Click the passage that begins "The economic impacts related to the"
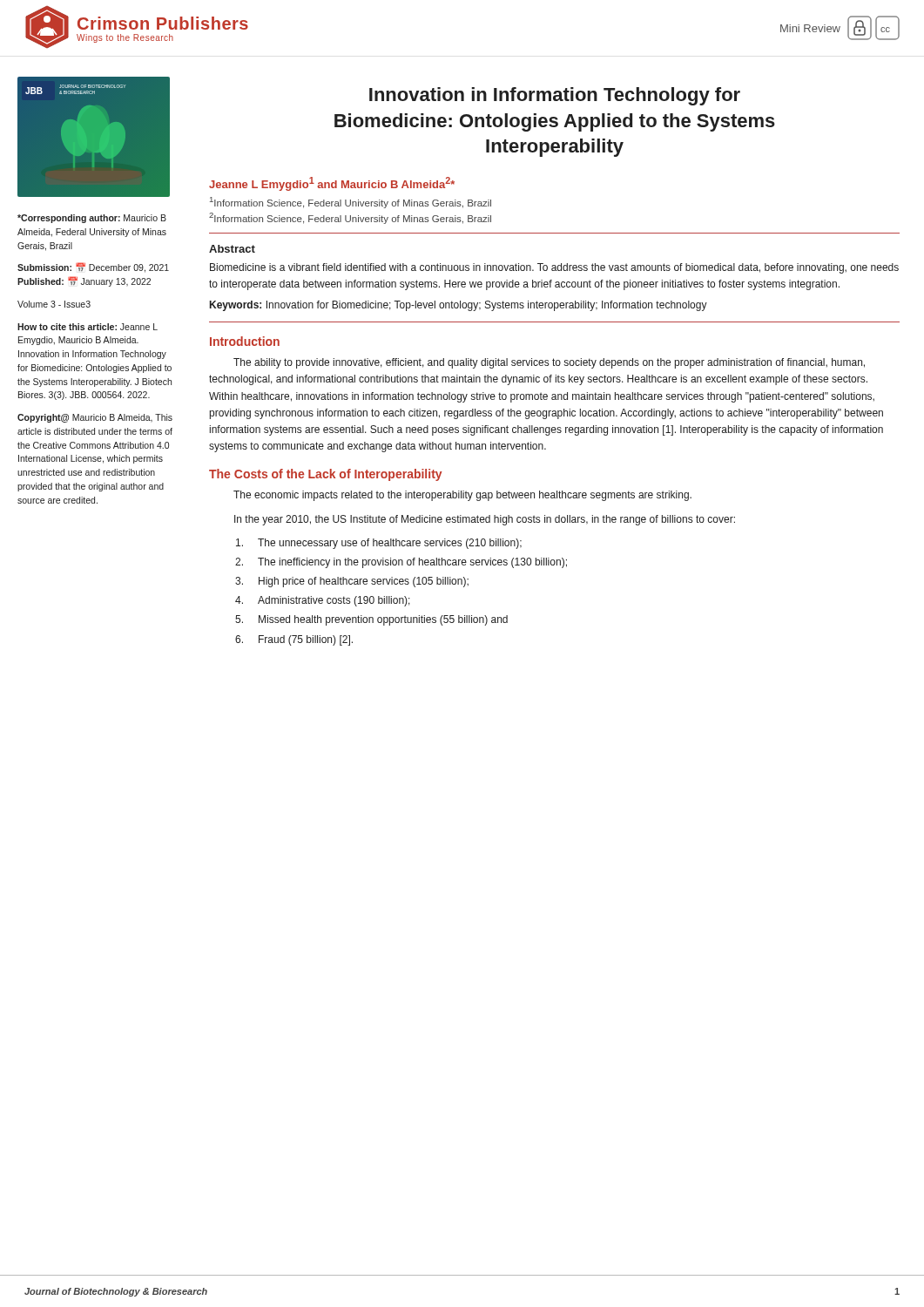The width and height of the screenshot is (924, 1307). [463, 495]
